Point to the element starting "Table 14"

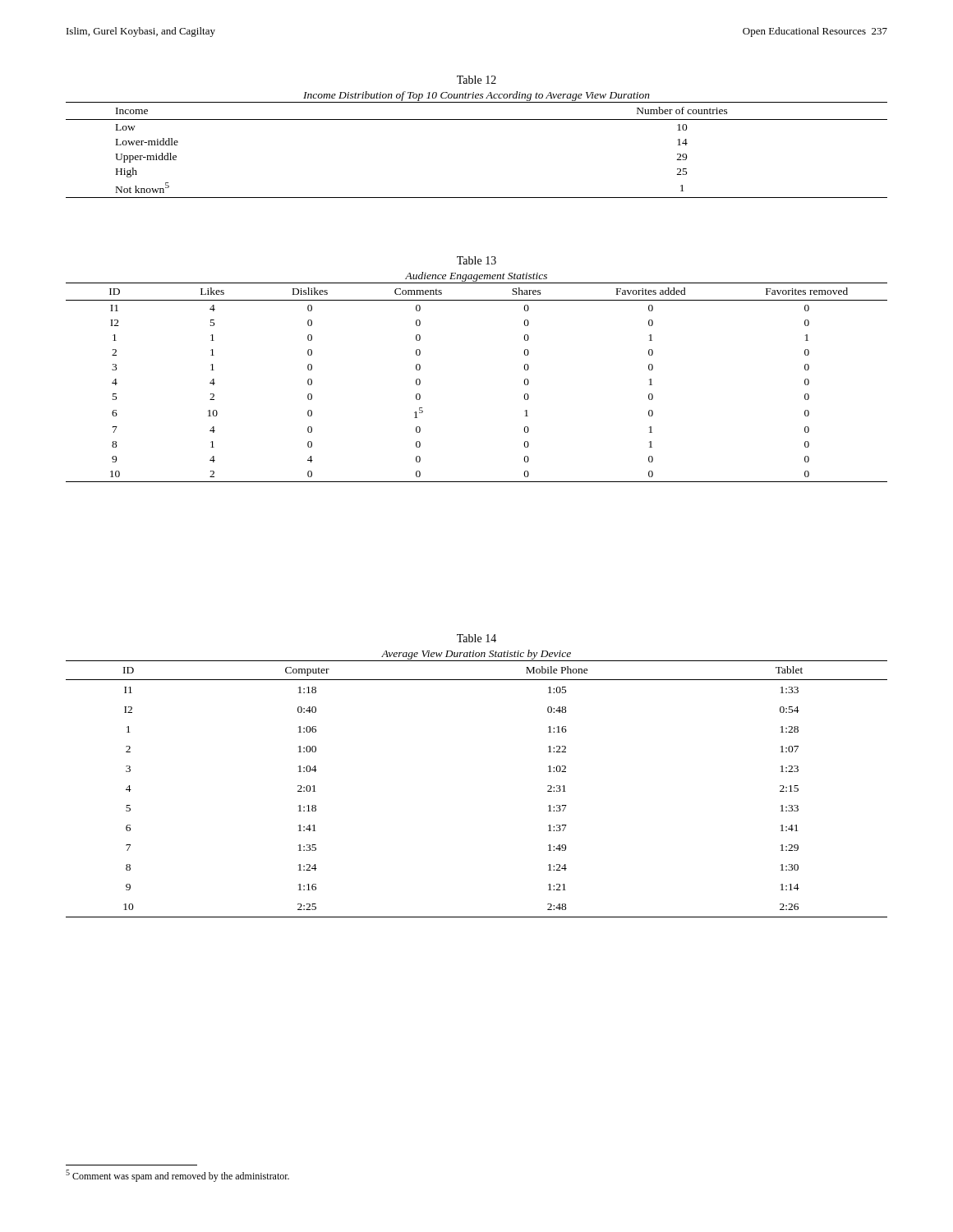476,639
